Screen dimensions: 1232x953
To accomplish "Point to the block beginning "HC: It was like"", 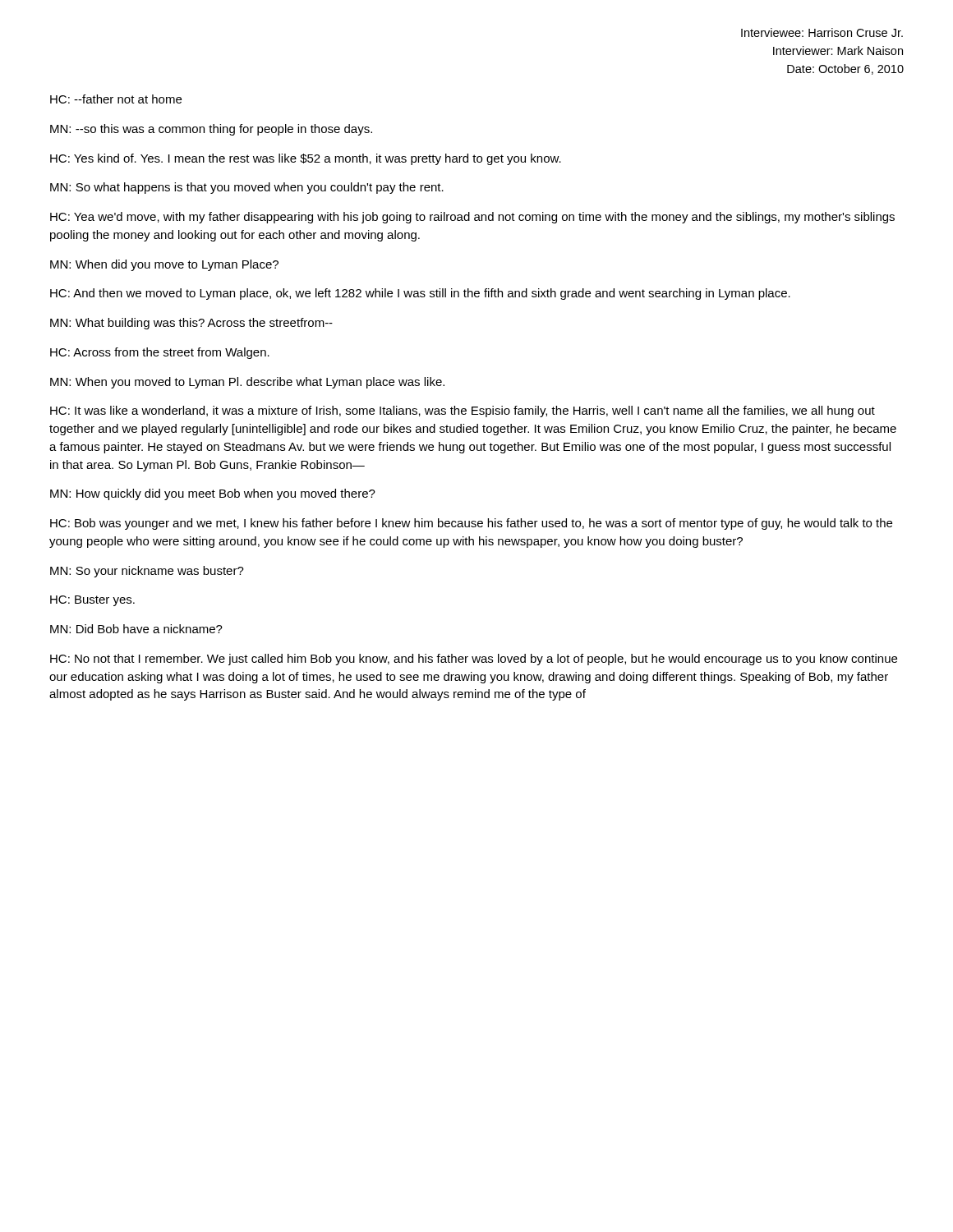I will [x=473, y=437].
